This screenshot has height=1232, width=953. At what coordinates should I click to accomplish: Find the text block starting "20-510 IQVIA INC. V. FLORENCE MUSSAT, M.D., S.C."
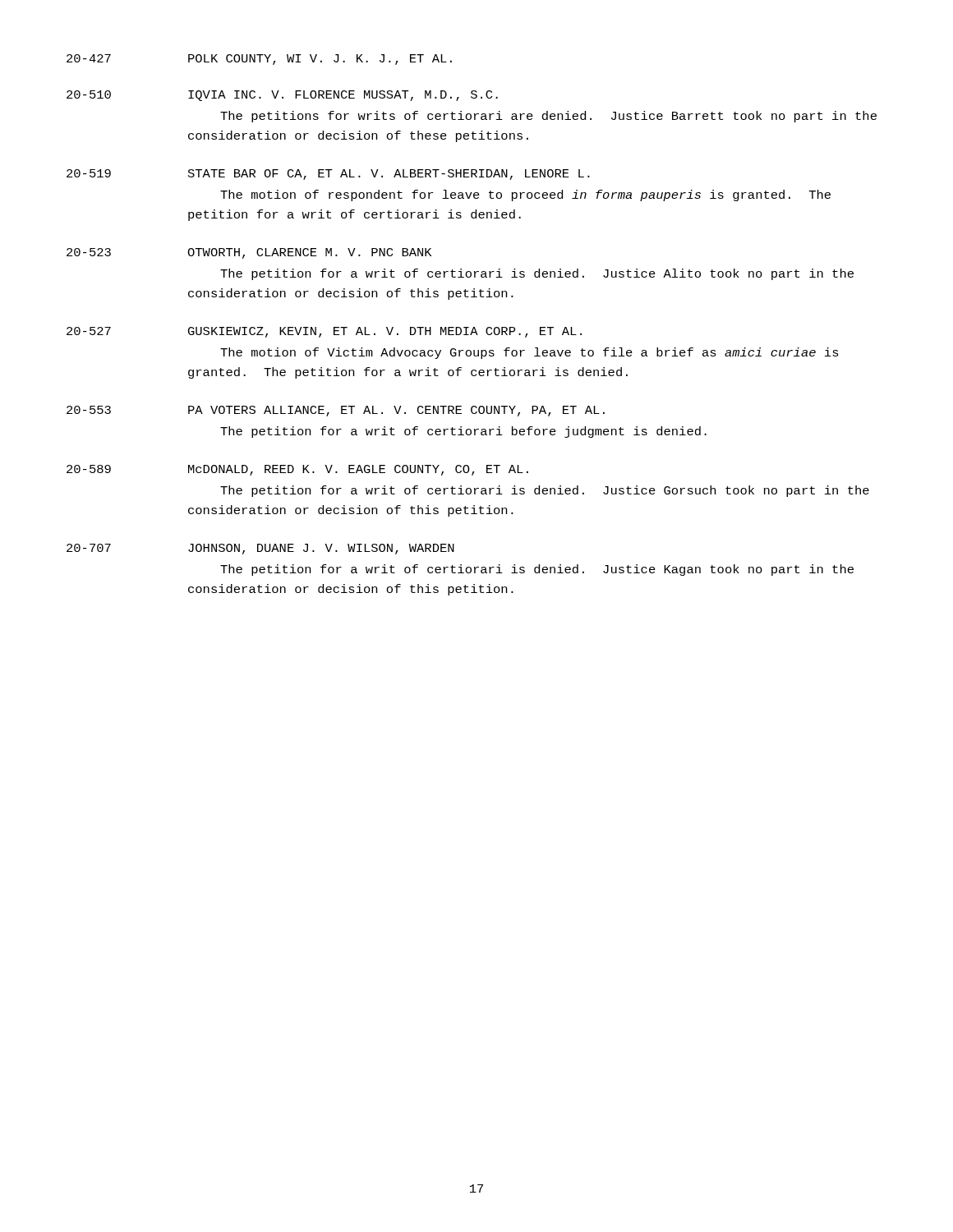pyautogui.click(x=476, y=117)
